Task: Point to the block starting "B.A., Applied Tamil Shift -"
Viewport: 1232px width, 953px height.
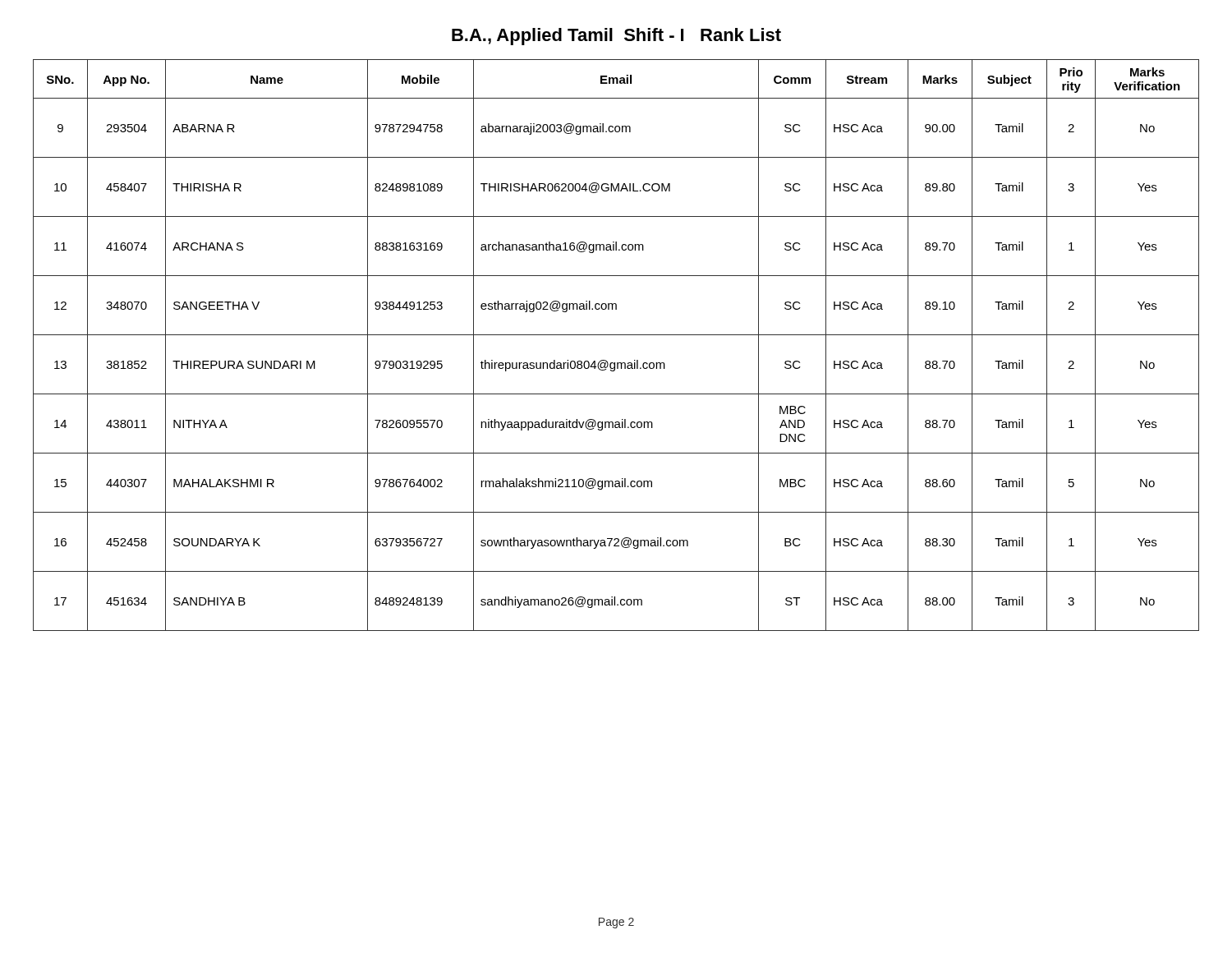Action: [x=616, y=35]
